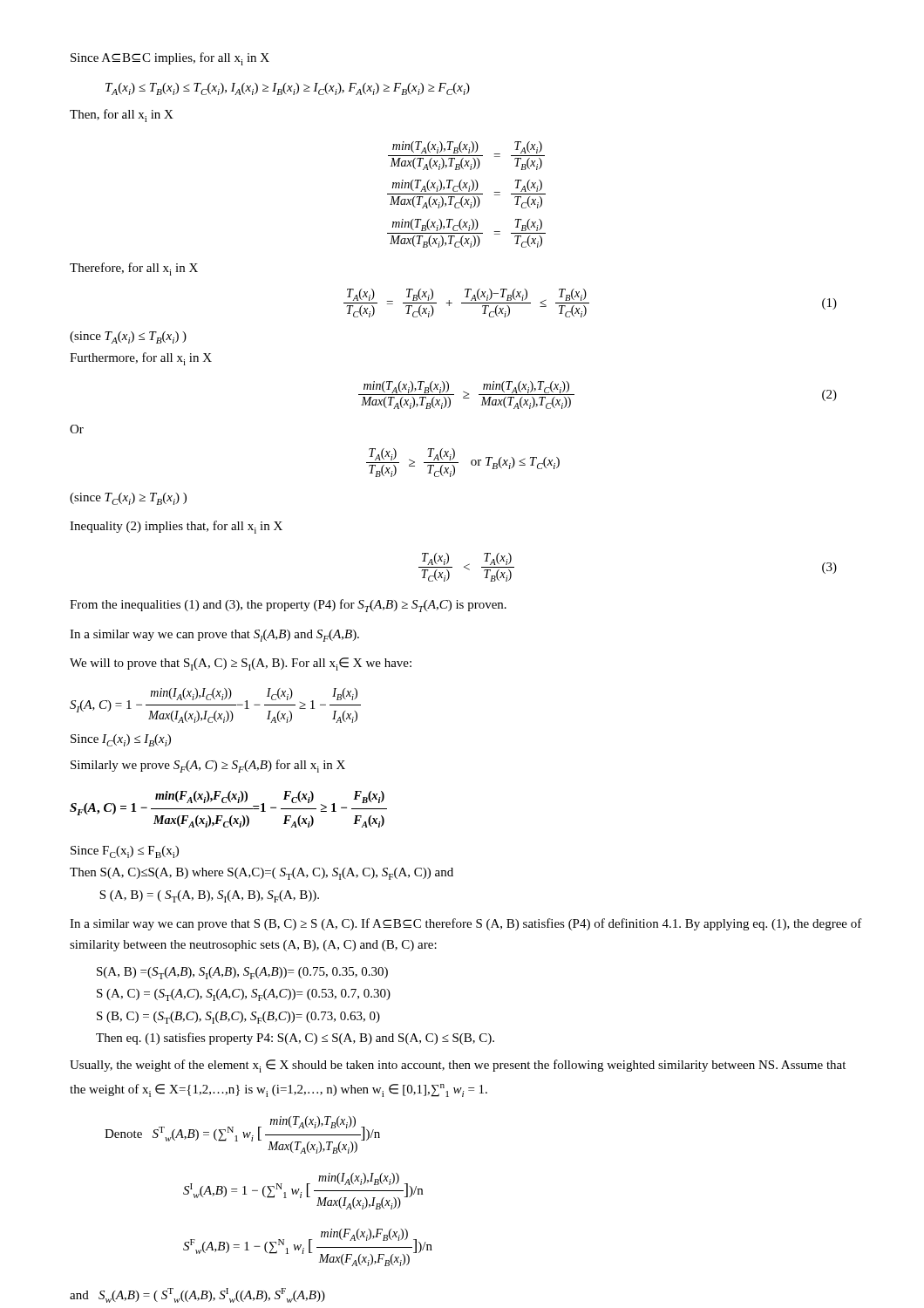Select the region starting "Similarly we prove SF(A, C) ≥ SF(A,B) for"
The height and width of the screenshot is (1308, 924).
click(x=208, y=766)
